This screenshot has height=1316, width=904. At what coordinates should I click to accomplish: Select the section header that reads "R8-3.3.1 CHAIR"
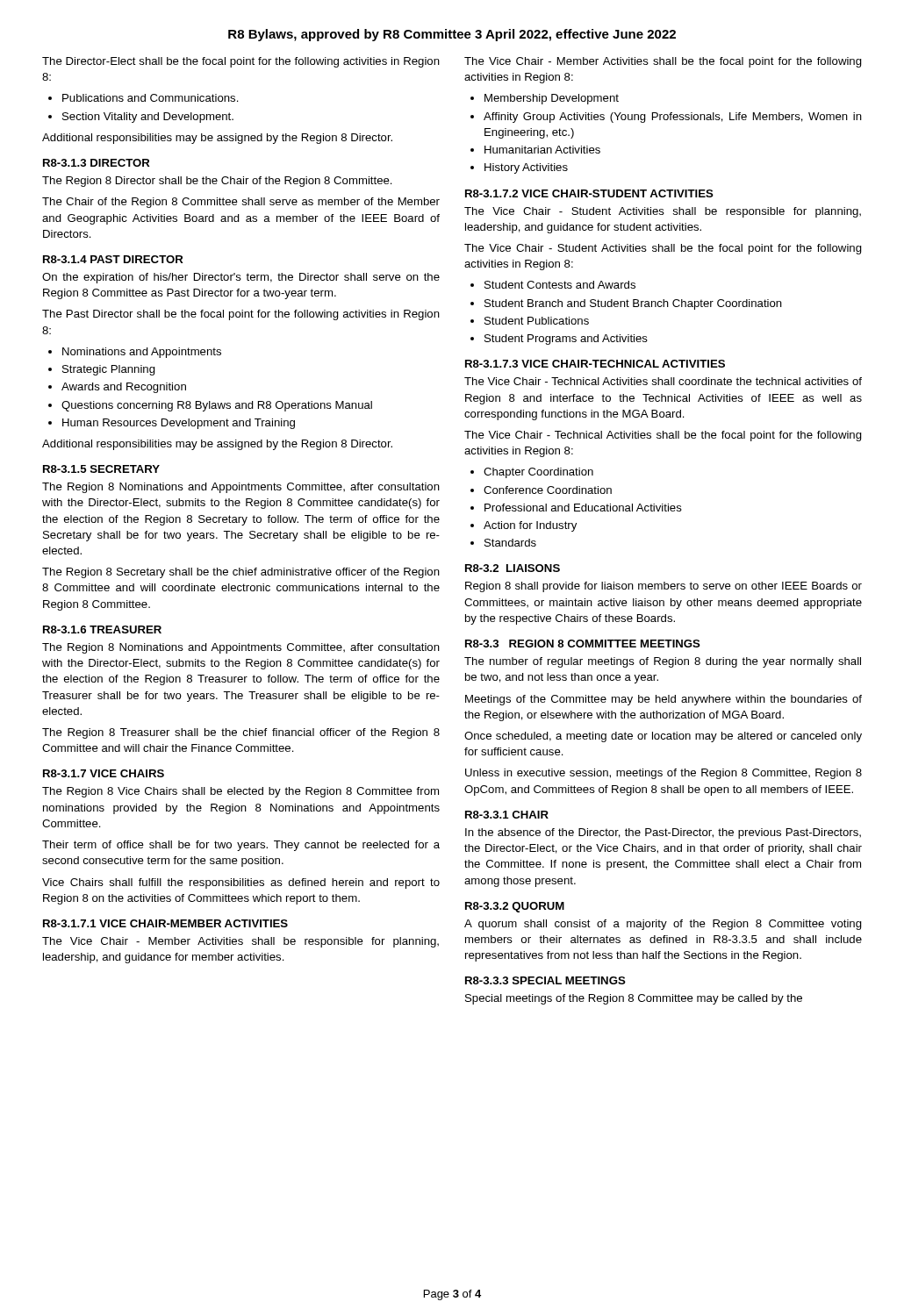click(x=506, y=814)
